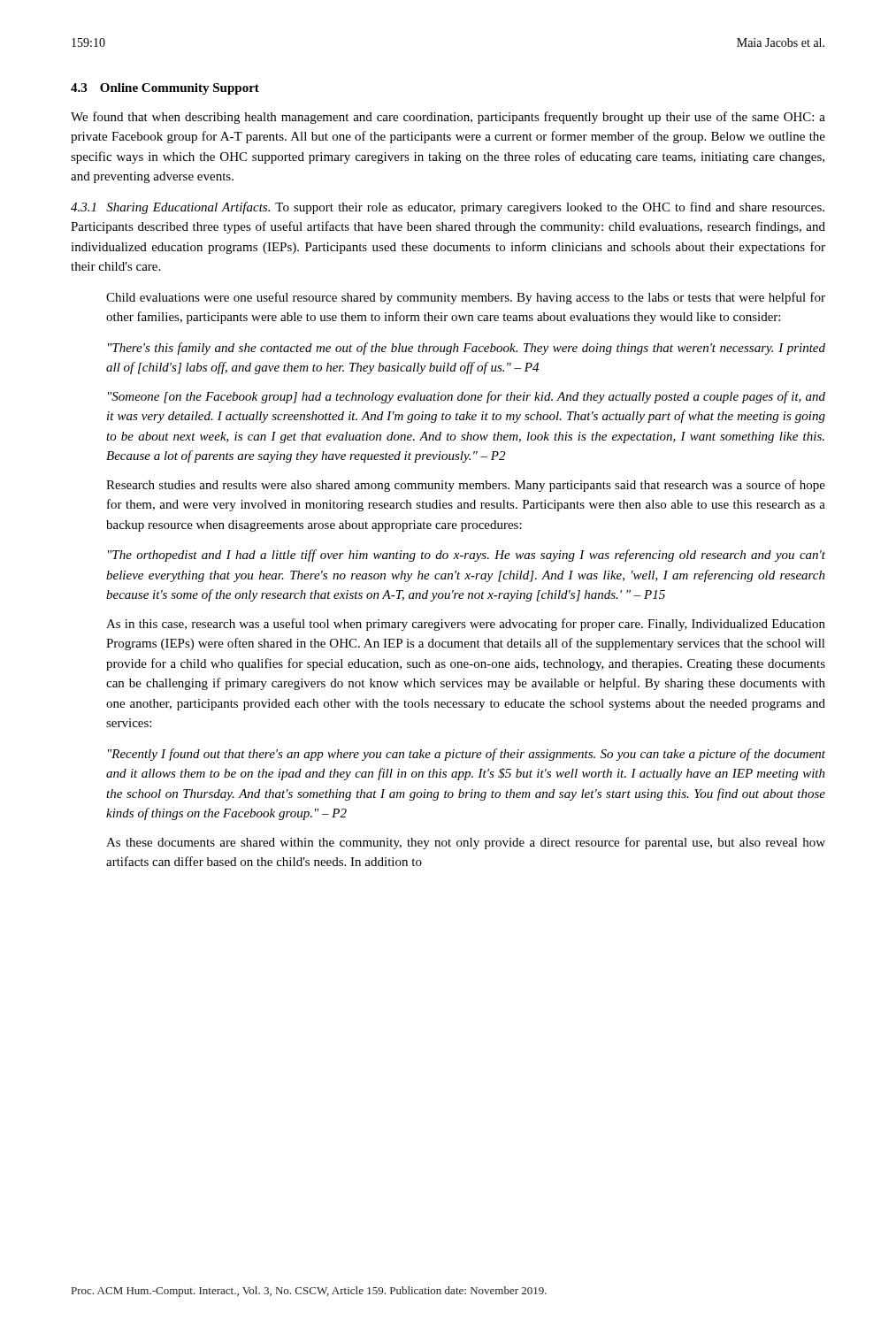The height and width of the screenshot is (1327, 896).
Task: Navigate to the element starting "We found that"
Action: tap(448, 146)
